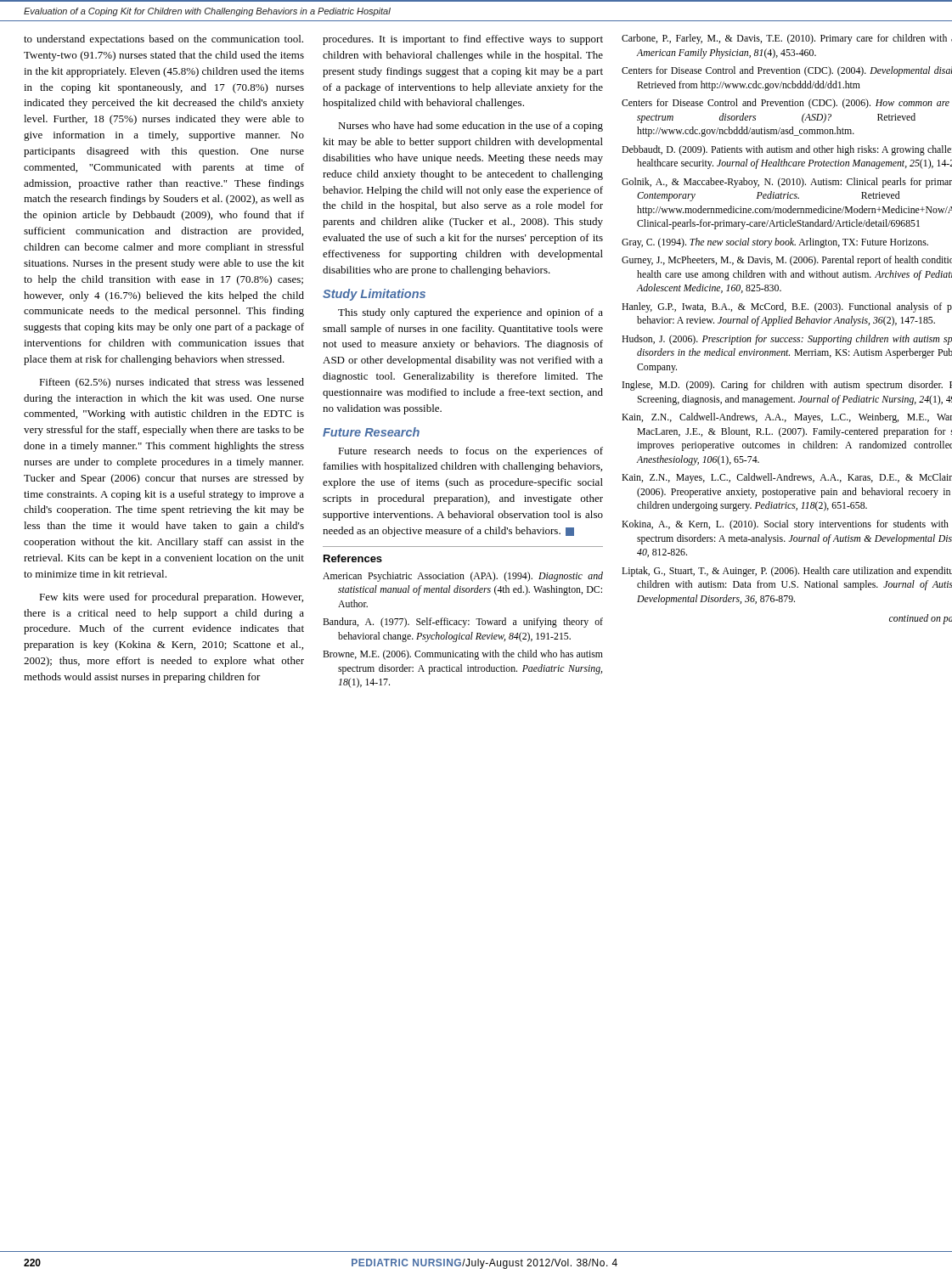This screenshot has width=952, height=1274.
Task: Point to the block beginning "Liptak, G., Stuart, T., &"
Action: point(787,584)
